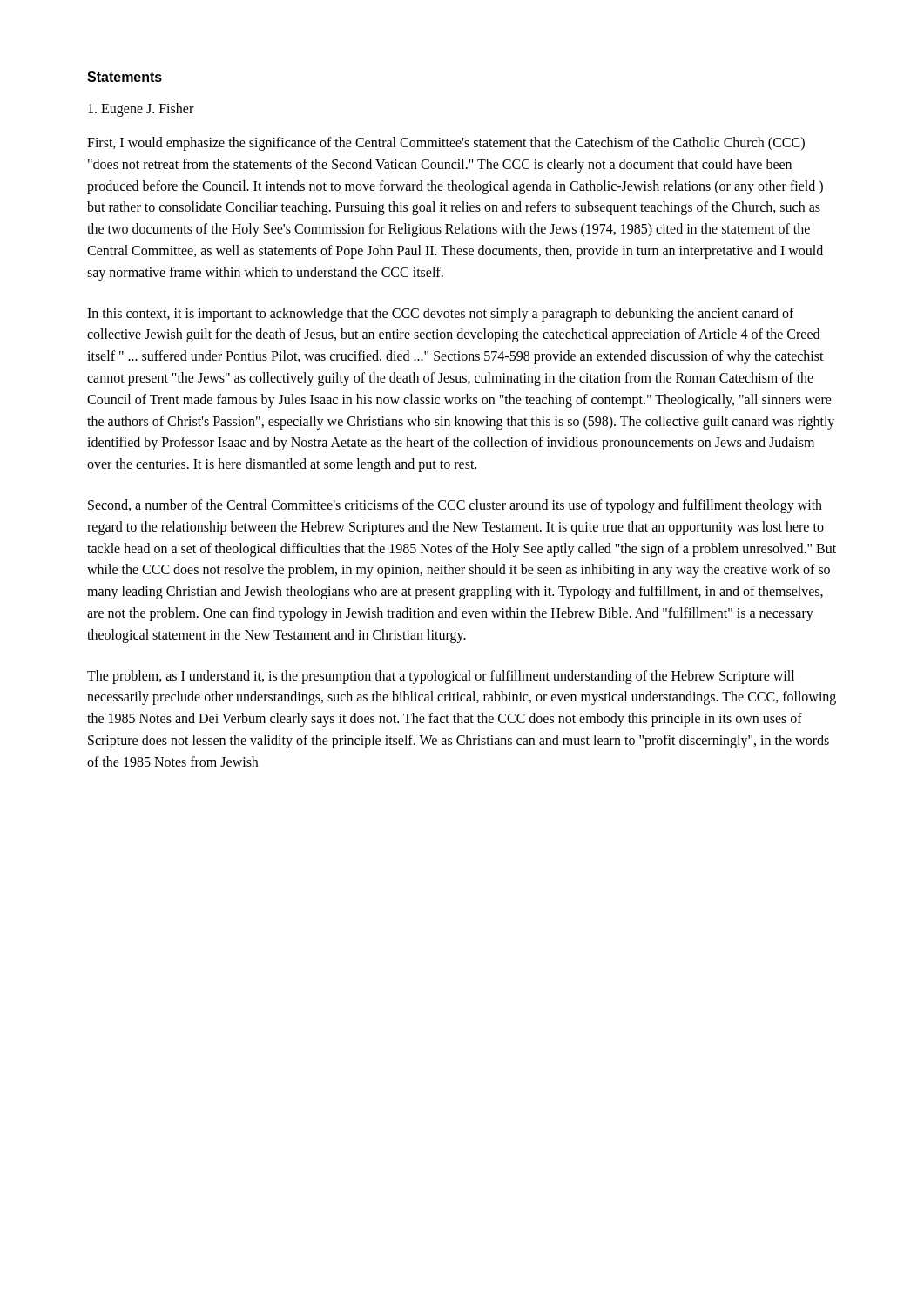Point to the block beginning "In this context, it is important to acknowledge"
Viewport: 924px width, 1307px height.
[461, 389]
